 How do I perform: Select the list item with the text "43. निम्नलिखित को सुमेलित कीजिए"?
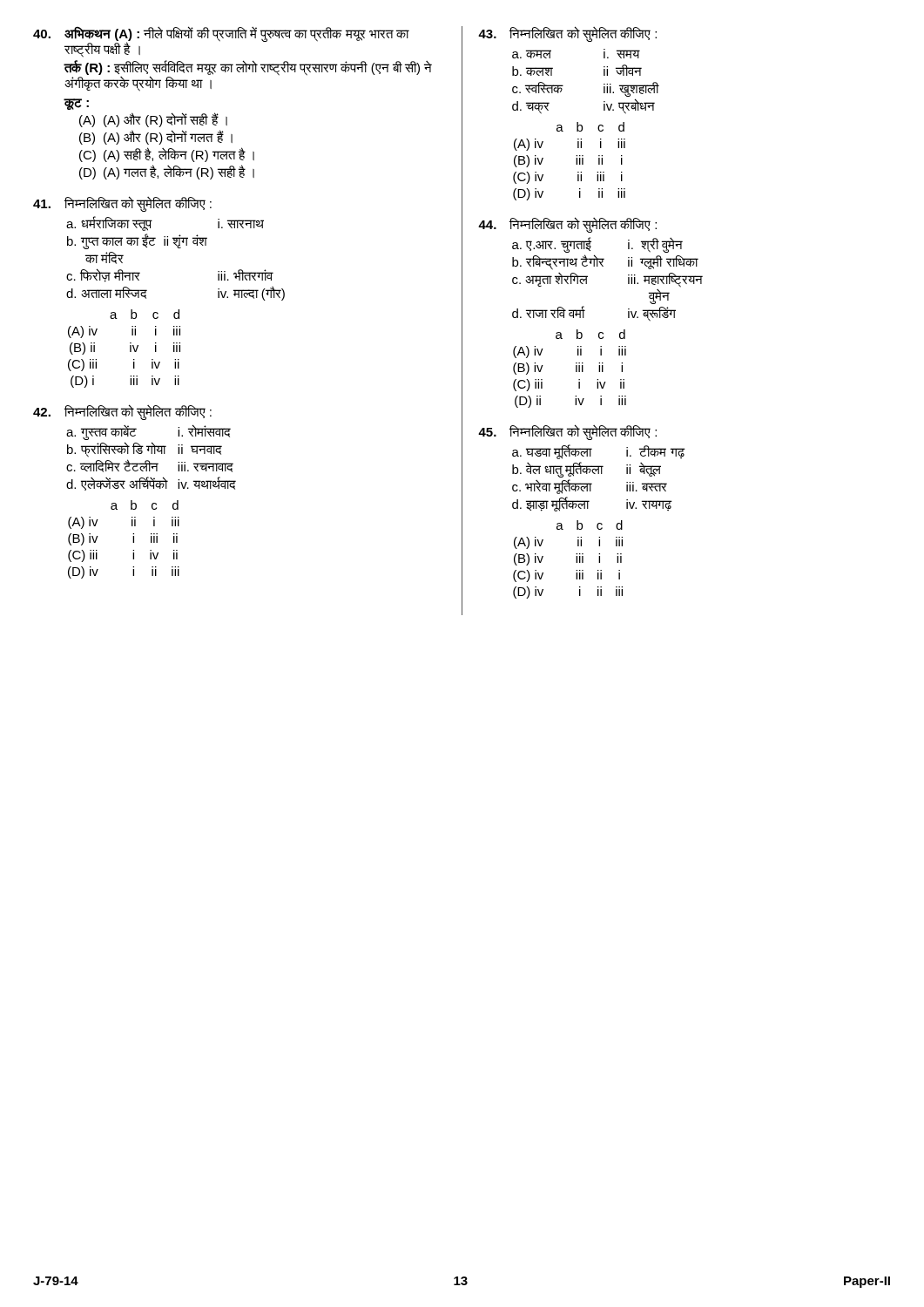567,34
